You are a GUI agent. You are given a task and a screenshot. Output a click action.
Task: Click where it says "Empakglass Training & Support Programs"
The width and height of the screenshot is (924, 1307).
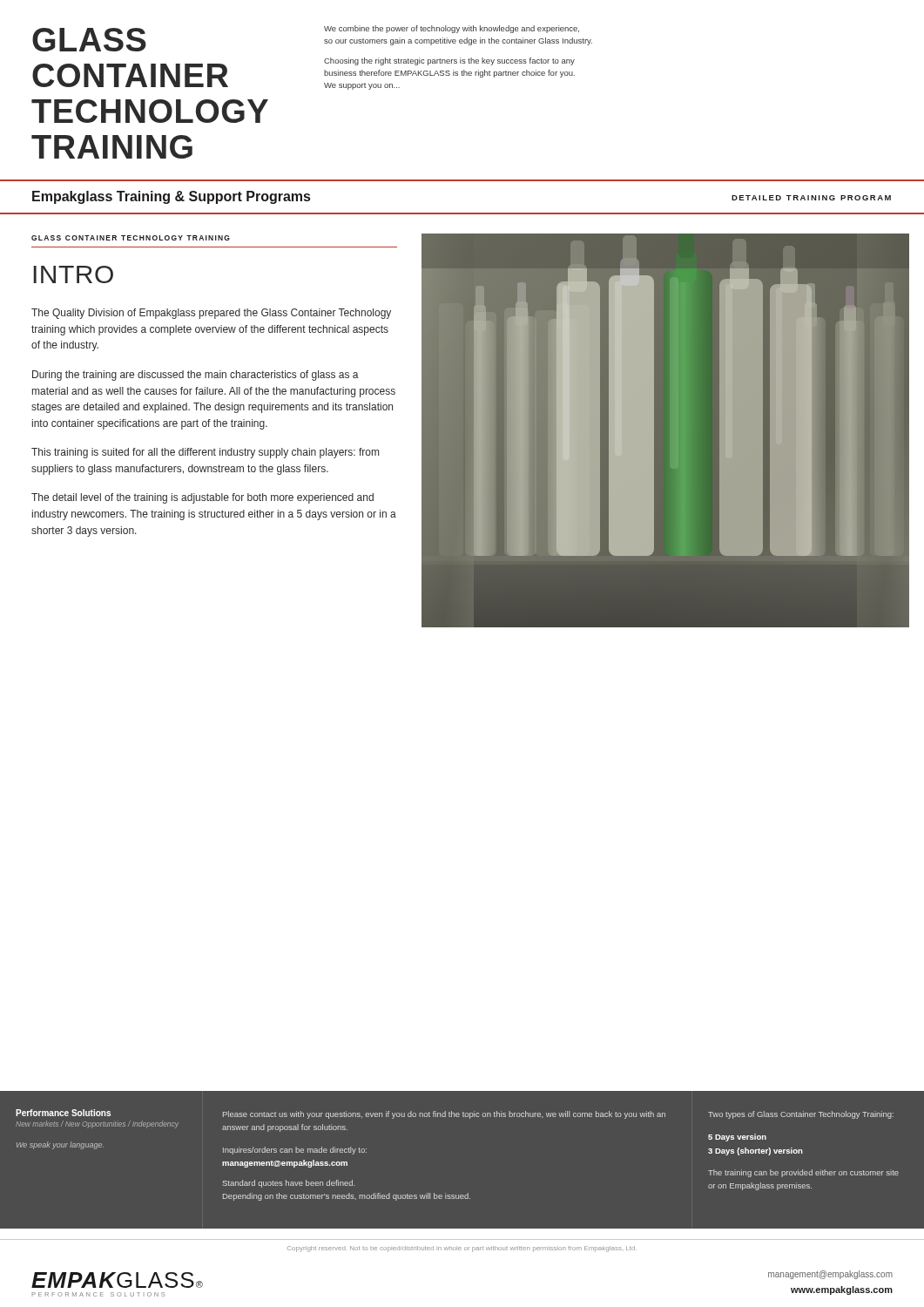point(171,197)
